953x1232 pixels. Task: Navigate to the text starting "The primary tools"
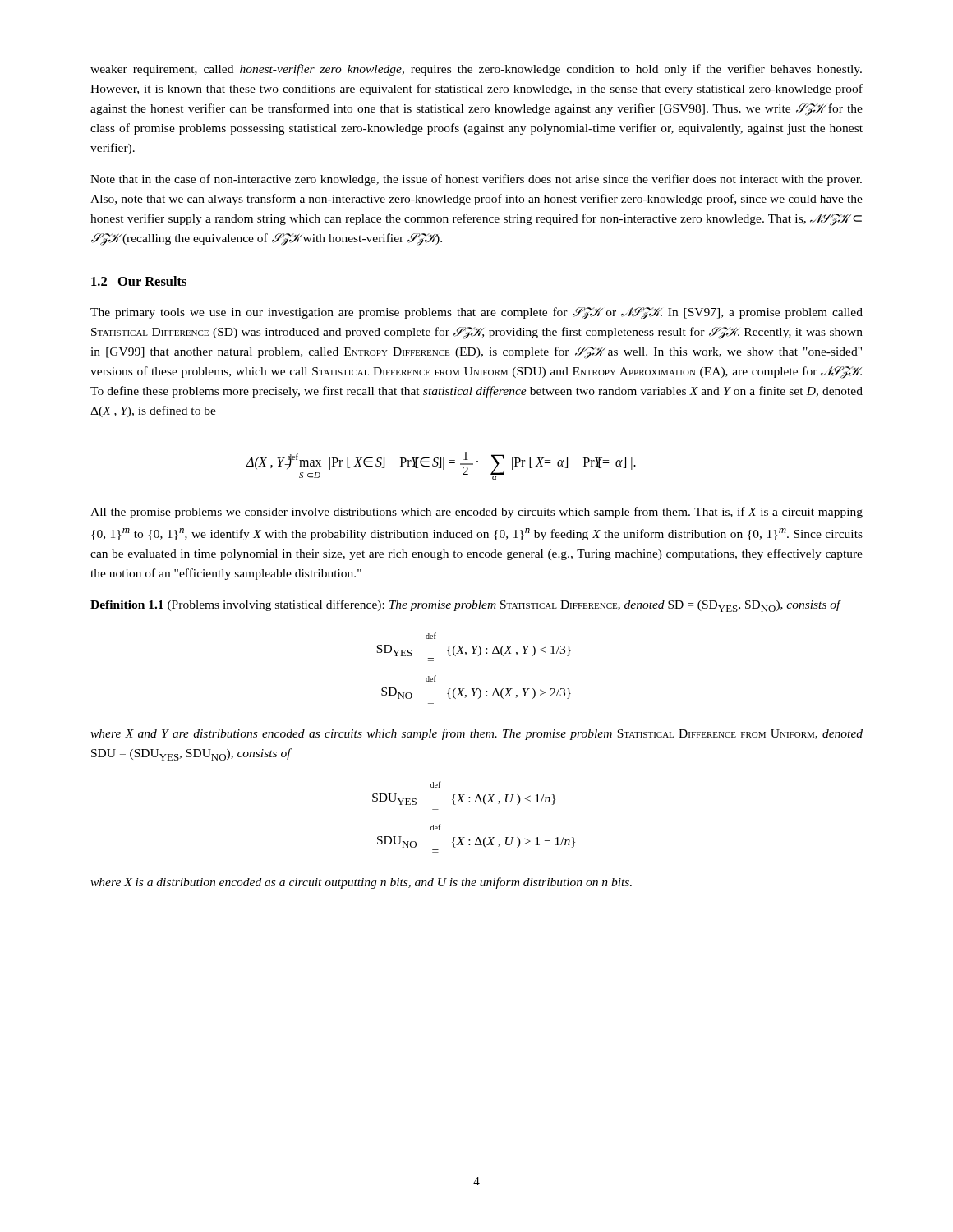[476, 361]
